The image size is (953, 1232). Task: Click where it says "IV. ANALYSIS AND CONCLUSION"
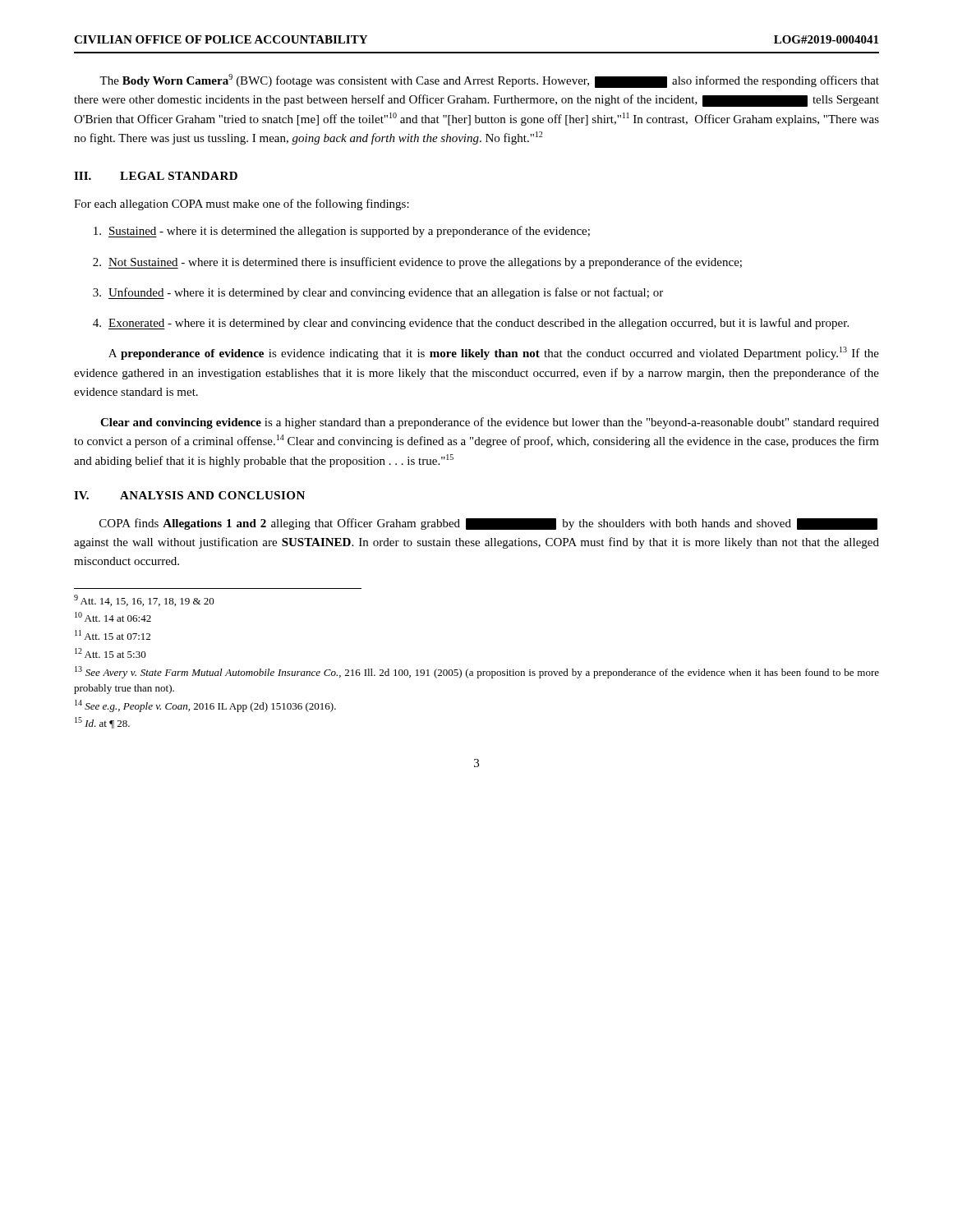[190, 495]
